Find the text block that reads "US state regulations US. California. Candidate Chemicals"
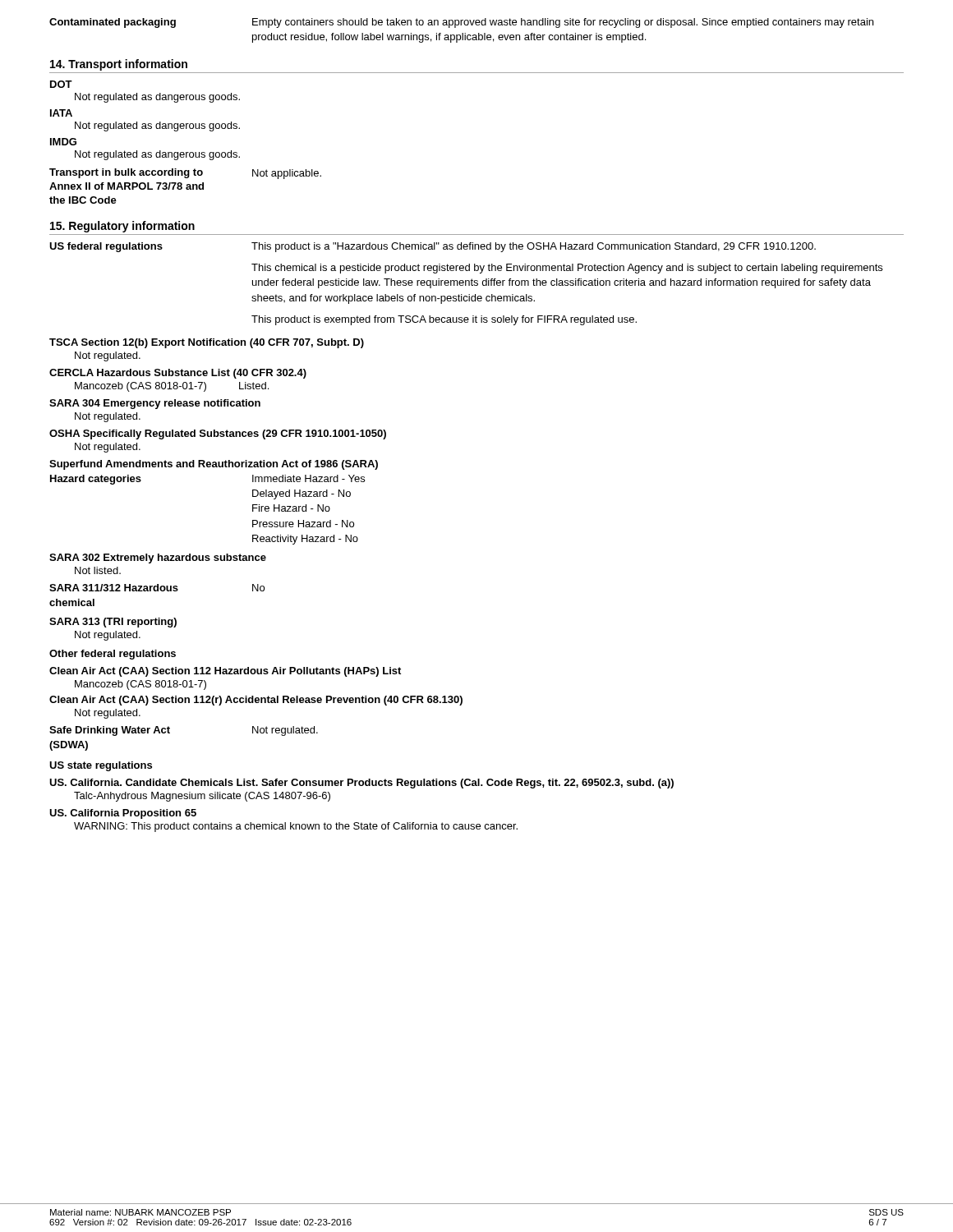 (476, 795)
